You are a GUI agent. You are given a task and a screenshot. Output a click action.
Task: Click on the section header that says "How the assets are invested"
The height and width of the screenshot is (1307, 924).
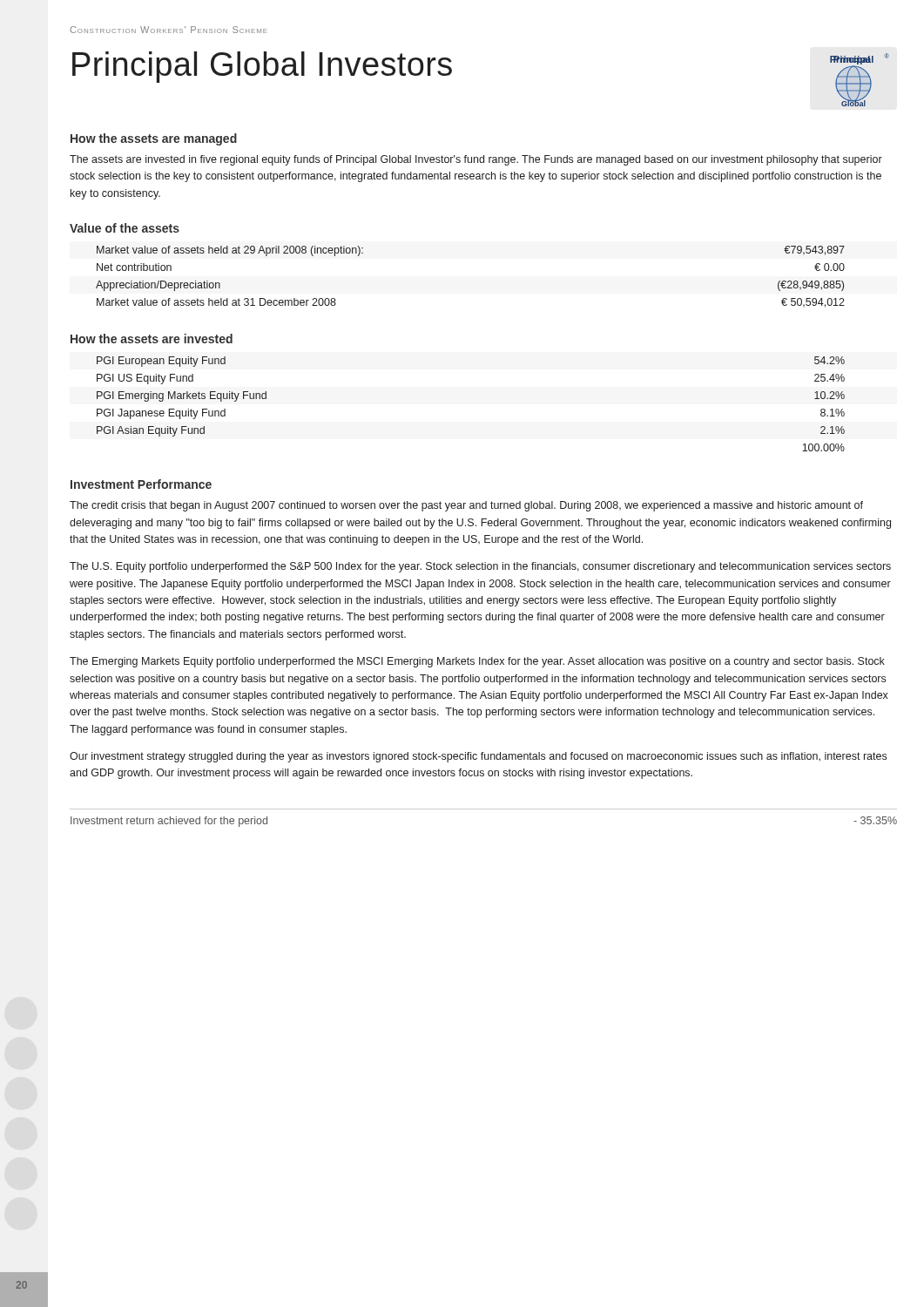tap(151, 339)
